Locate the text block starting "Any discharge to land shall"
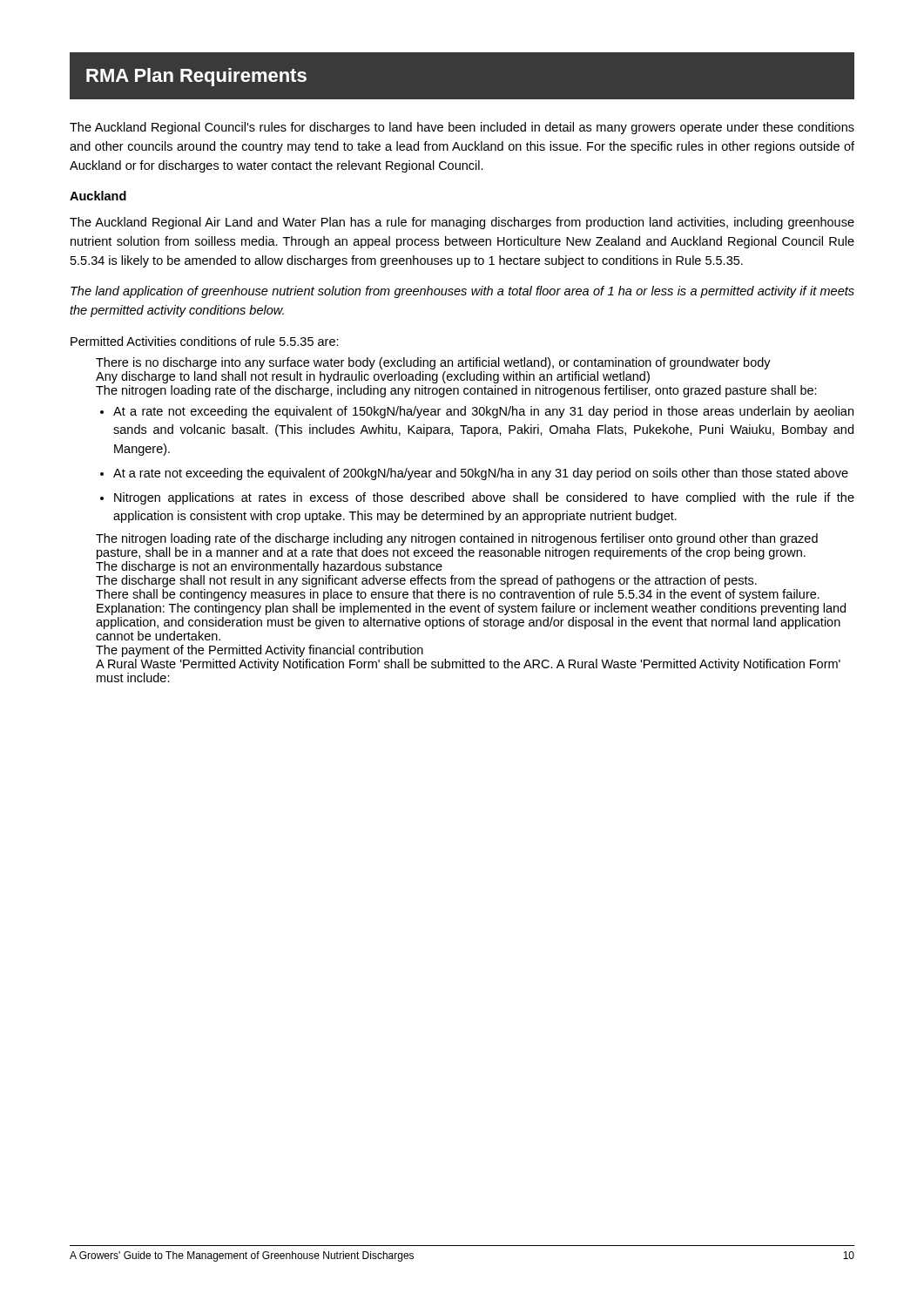924x1307 pixels. coord(475,376)
